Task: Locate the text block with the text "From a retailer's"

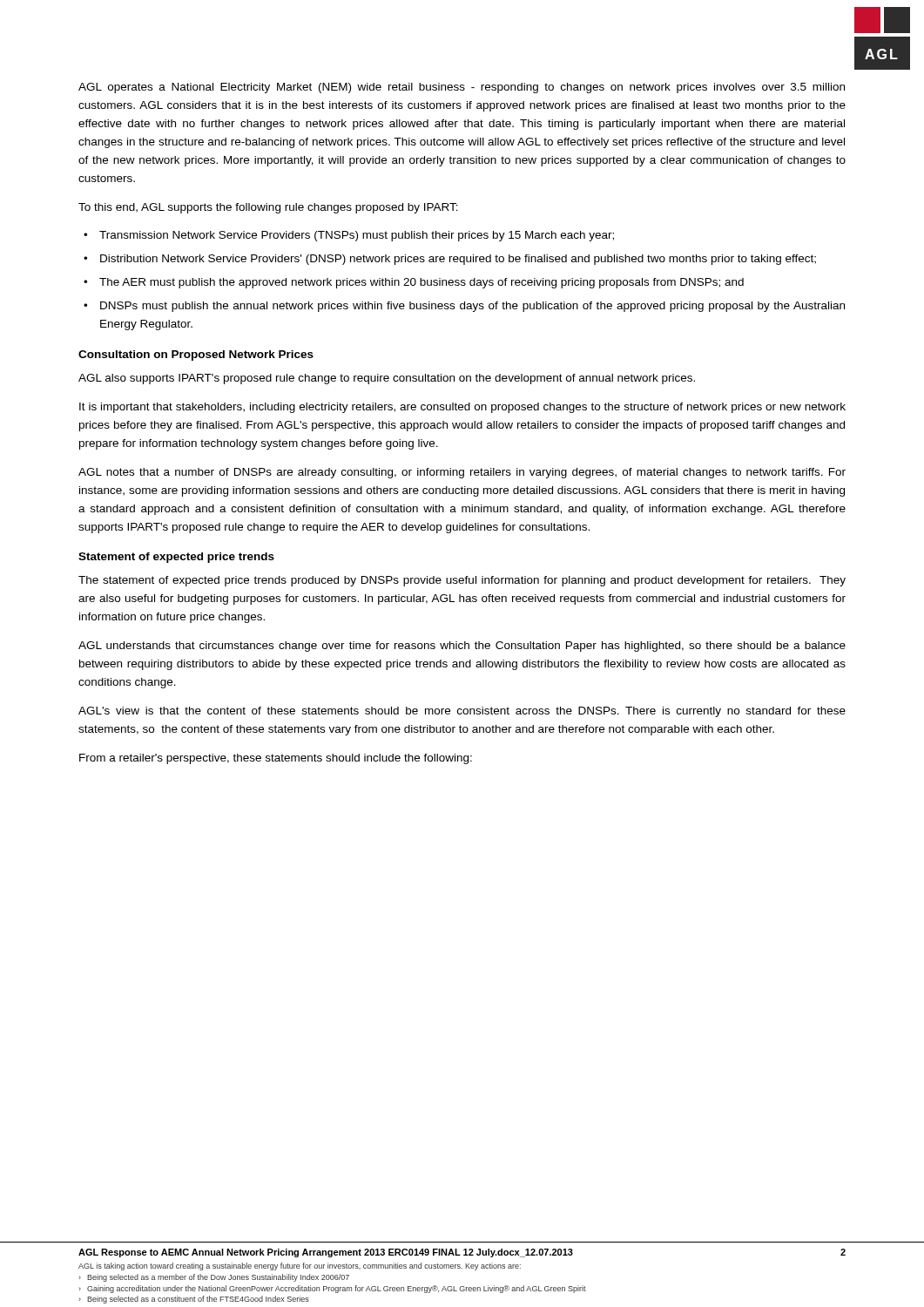Action: 462,758
